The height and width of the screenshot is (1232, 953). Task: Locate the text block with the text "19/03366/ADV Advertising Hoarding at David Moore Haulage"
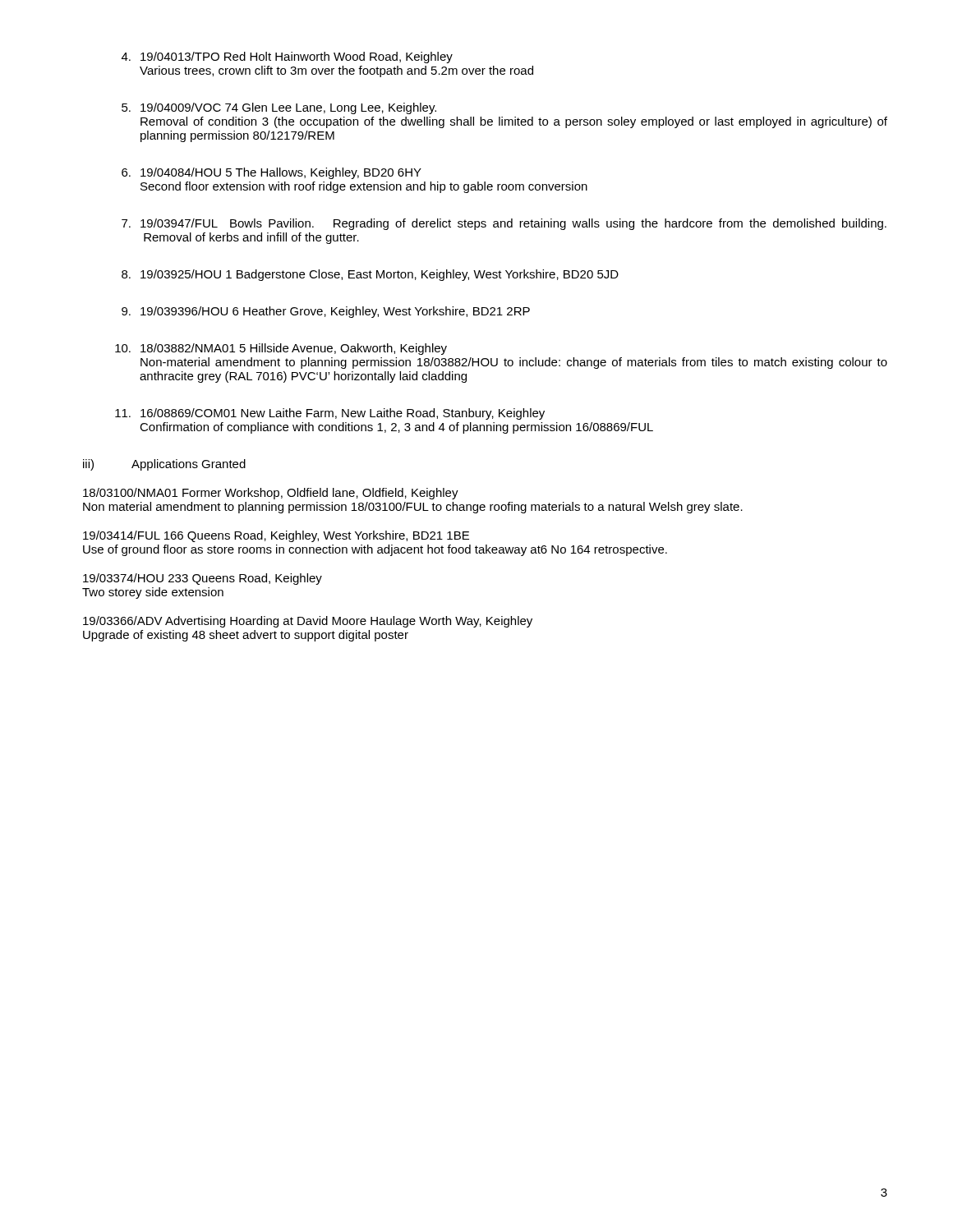click(x=485, y=628)
